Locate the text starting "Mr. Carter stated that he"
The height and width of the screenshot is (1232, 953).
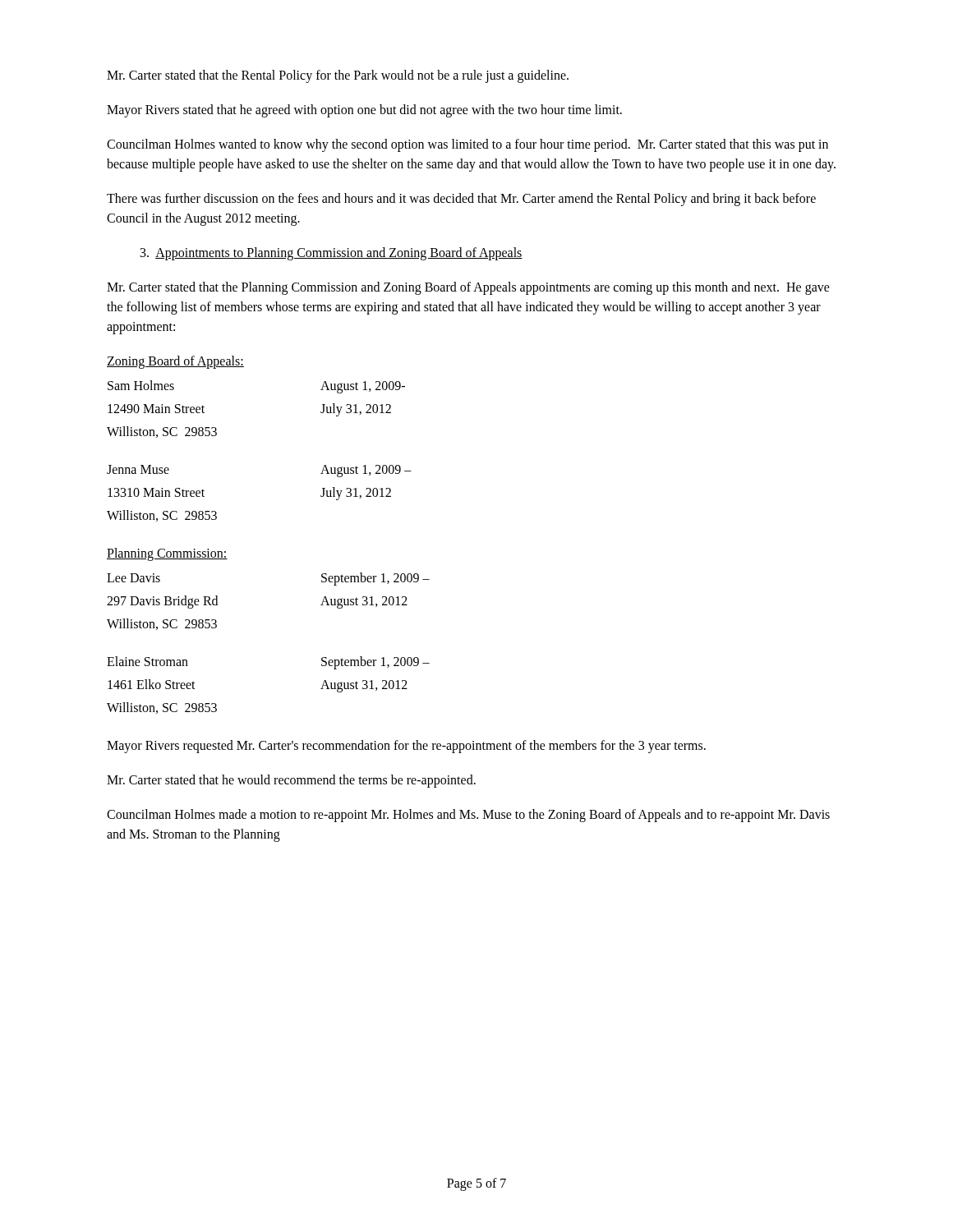292,780
